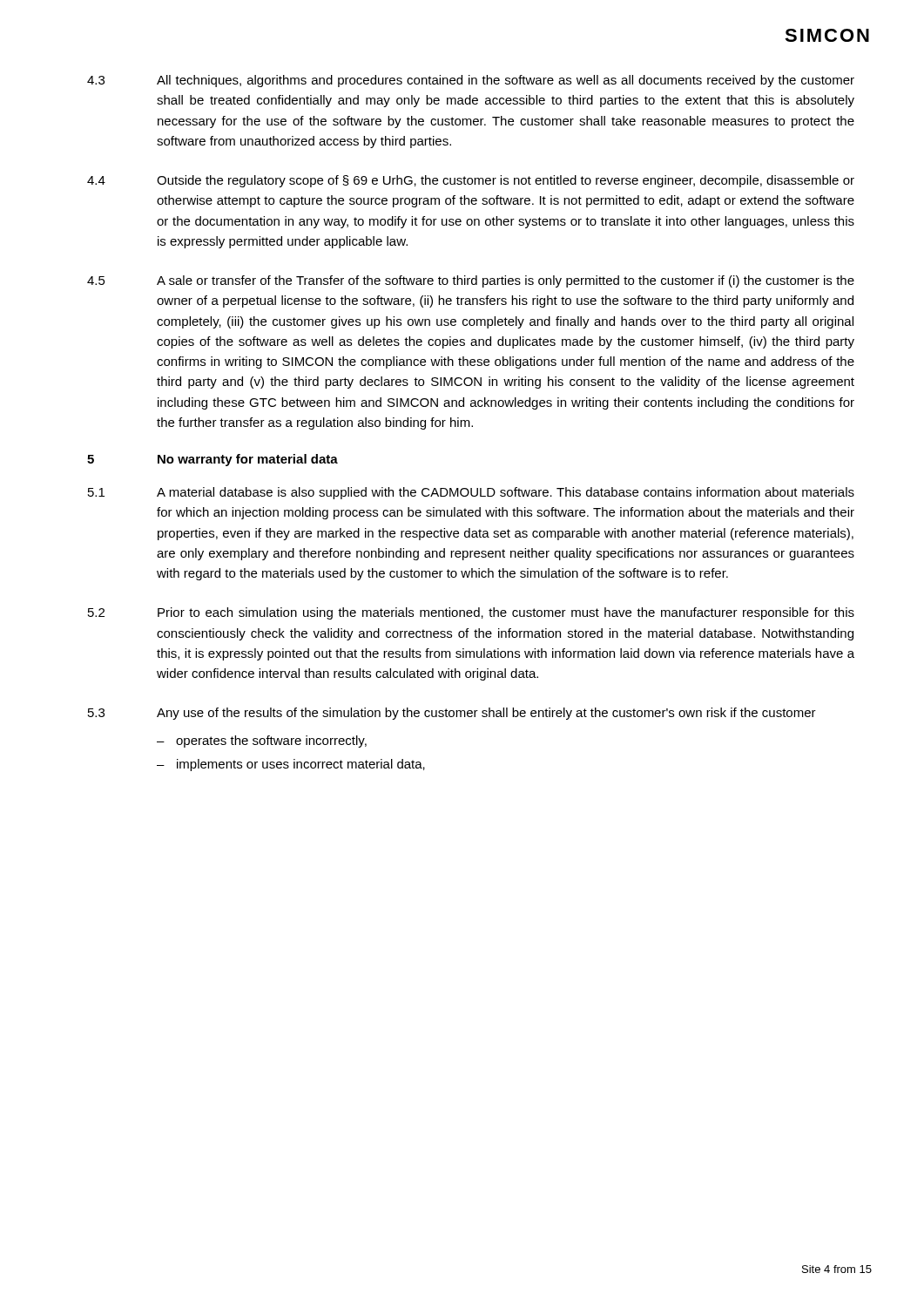Click a section header
This screenshot has width=924, height=1307.
(x=212, y=459)
